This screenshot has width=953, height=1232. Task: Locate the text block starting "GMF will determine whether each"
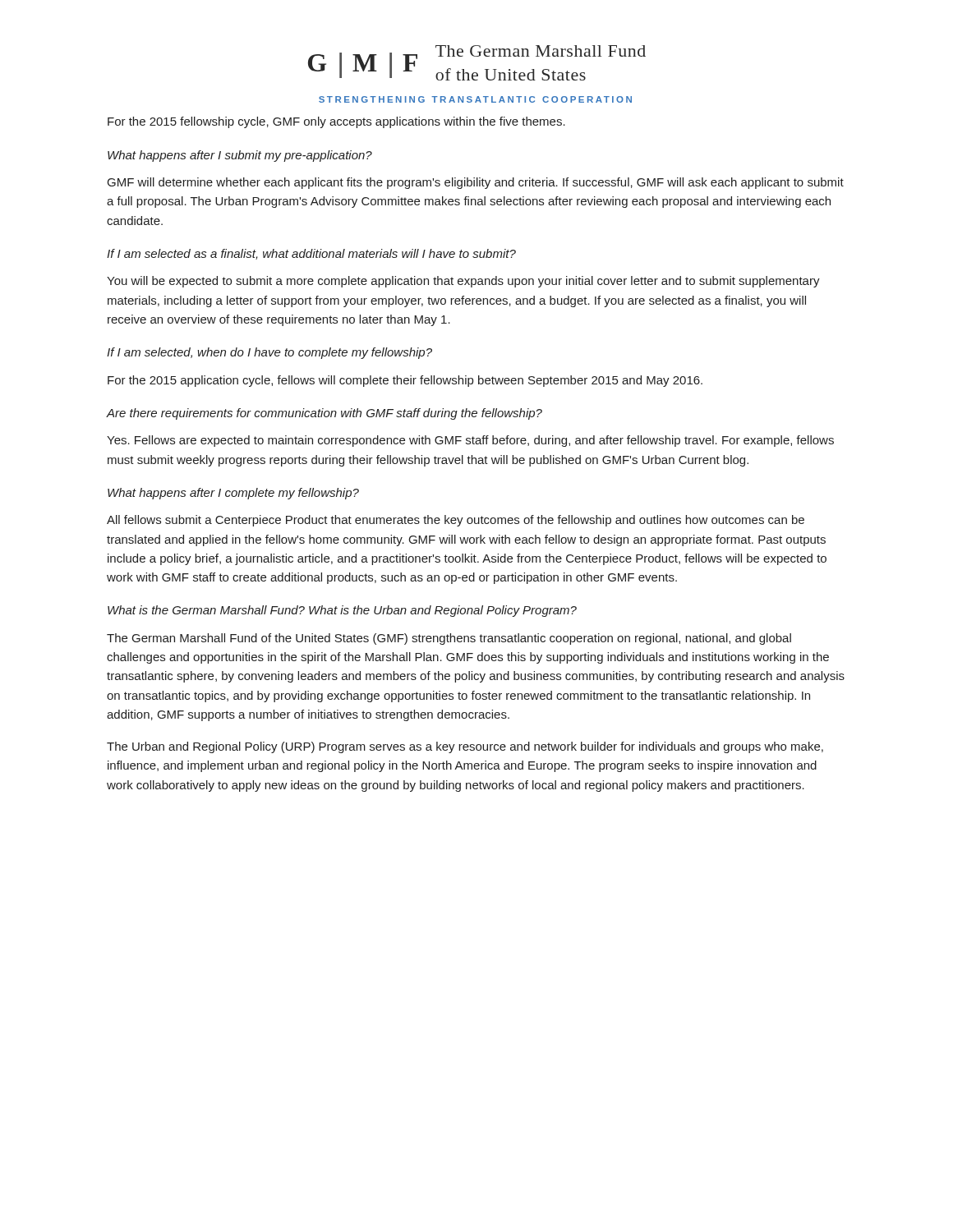click(475, 201)
